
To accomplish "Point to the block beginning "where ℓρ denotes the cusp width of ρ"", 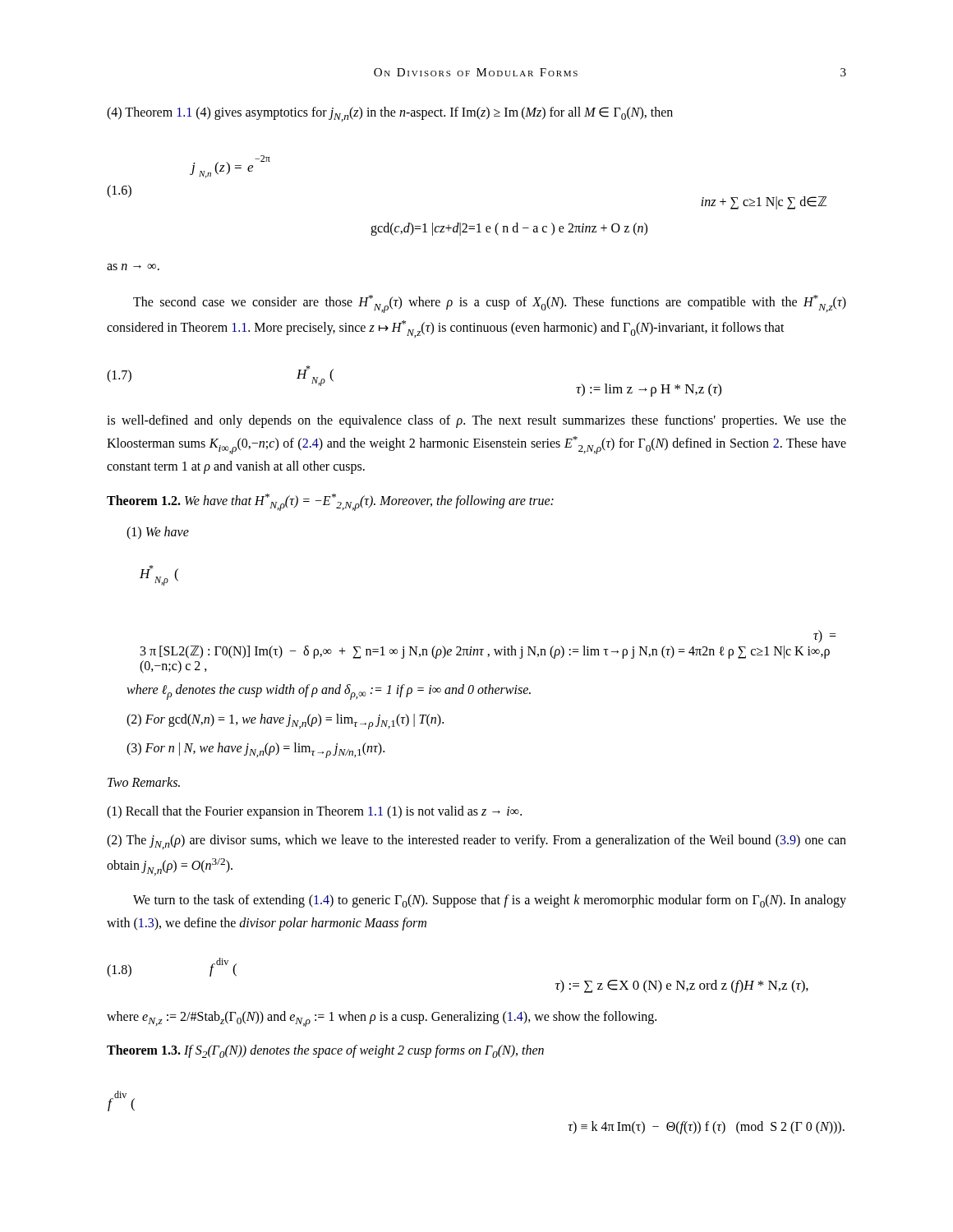I will (329, 691).
